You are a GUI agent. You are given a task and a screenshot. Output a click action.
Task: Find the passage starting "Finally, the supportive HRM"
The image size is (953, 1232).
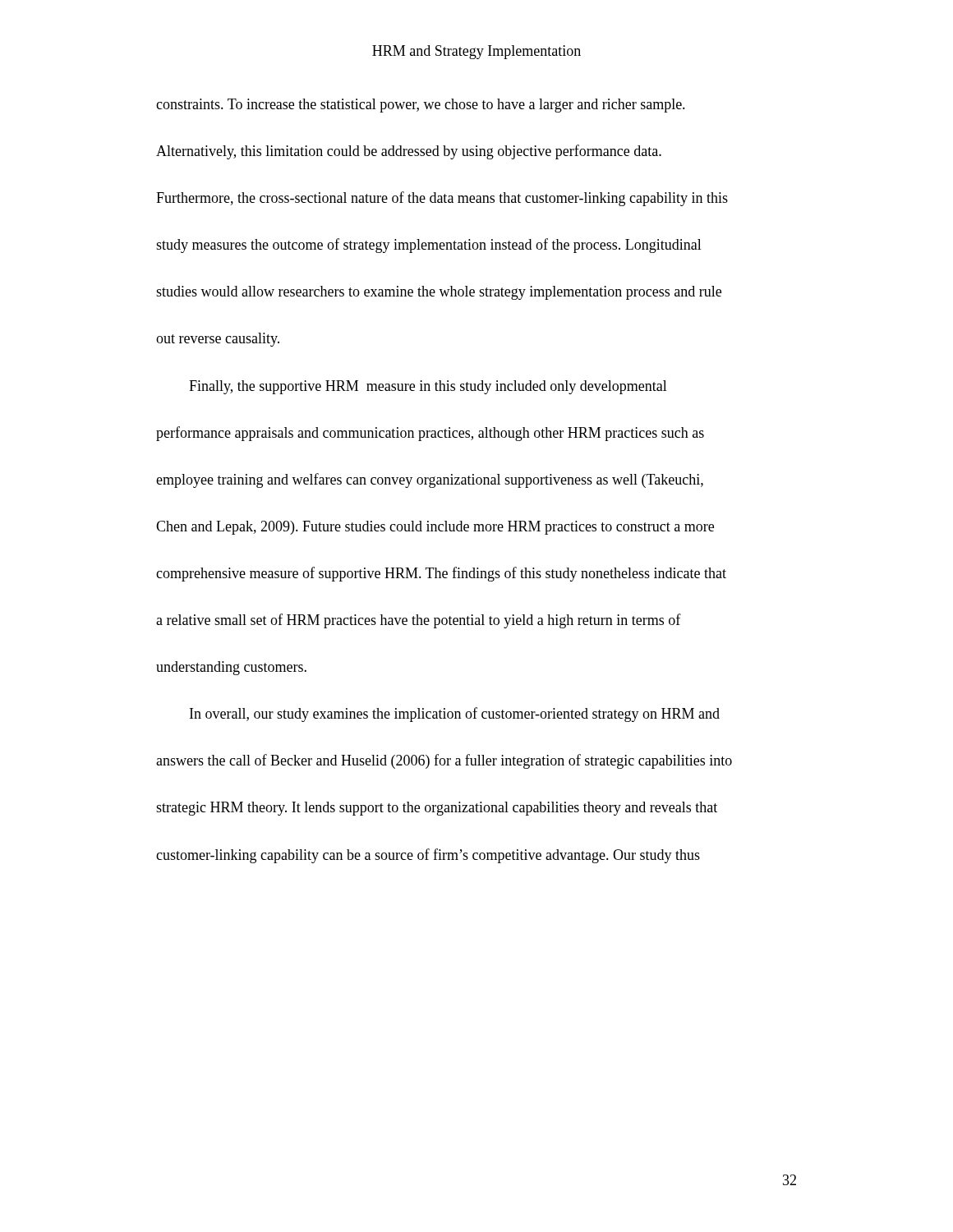[x=428, y=386]
